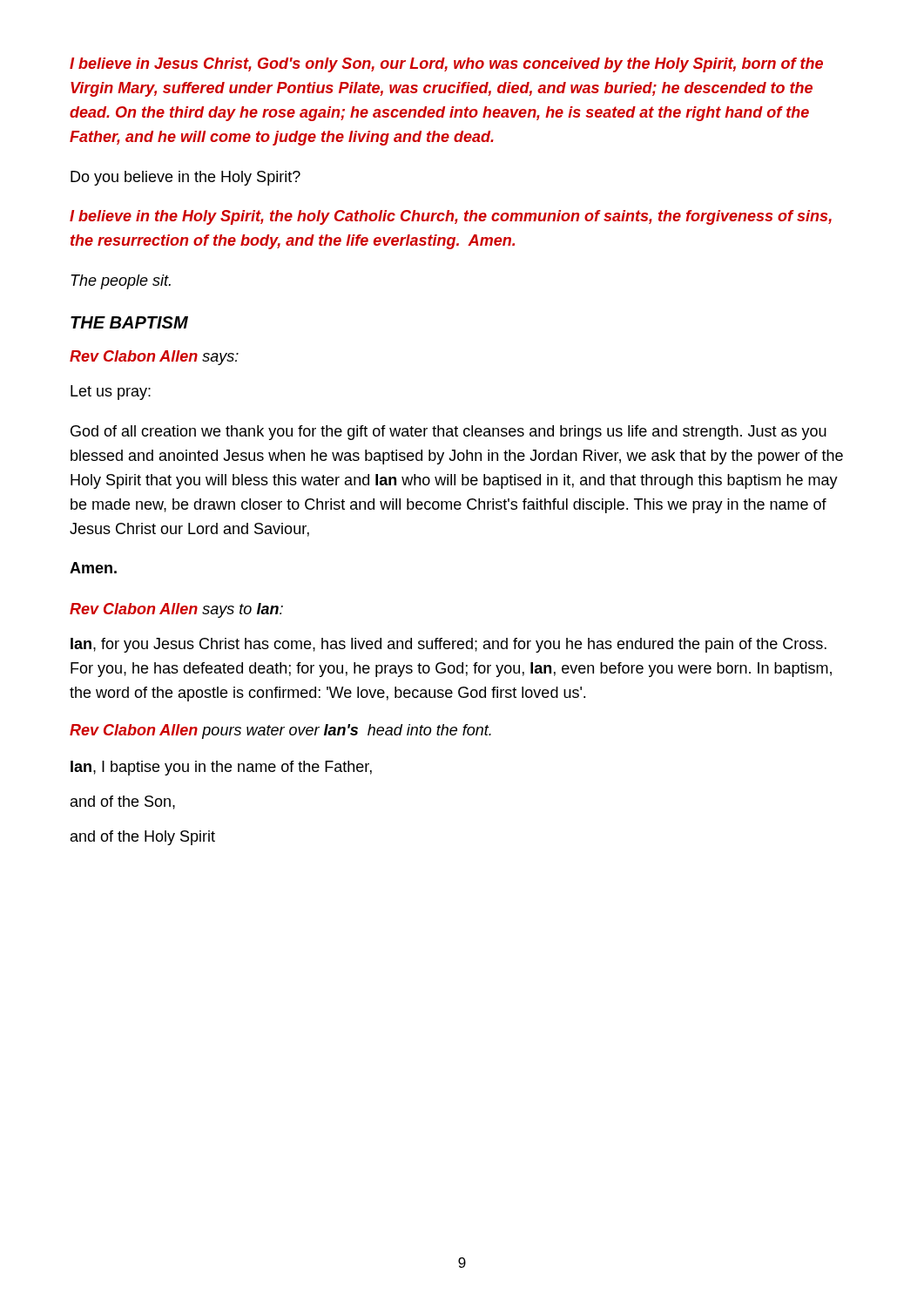Screen dimensions: 1307x924
Task: Navigate to the passage starting "and of the Son,"
Action: 123,802
